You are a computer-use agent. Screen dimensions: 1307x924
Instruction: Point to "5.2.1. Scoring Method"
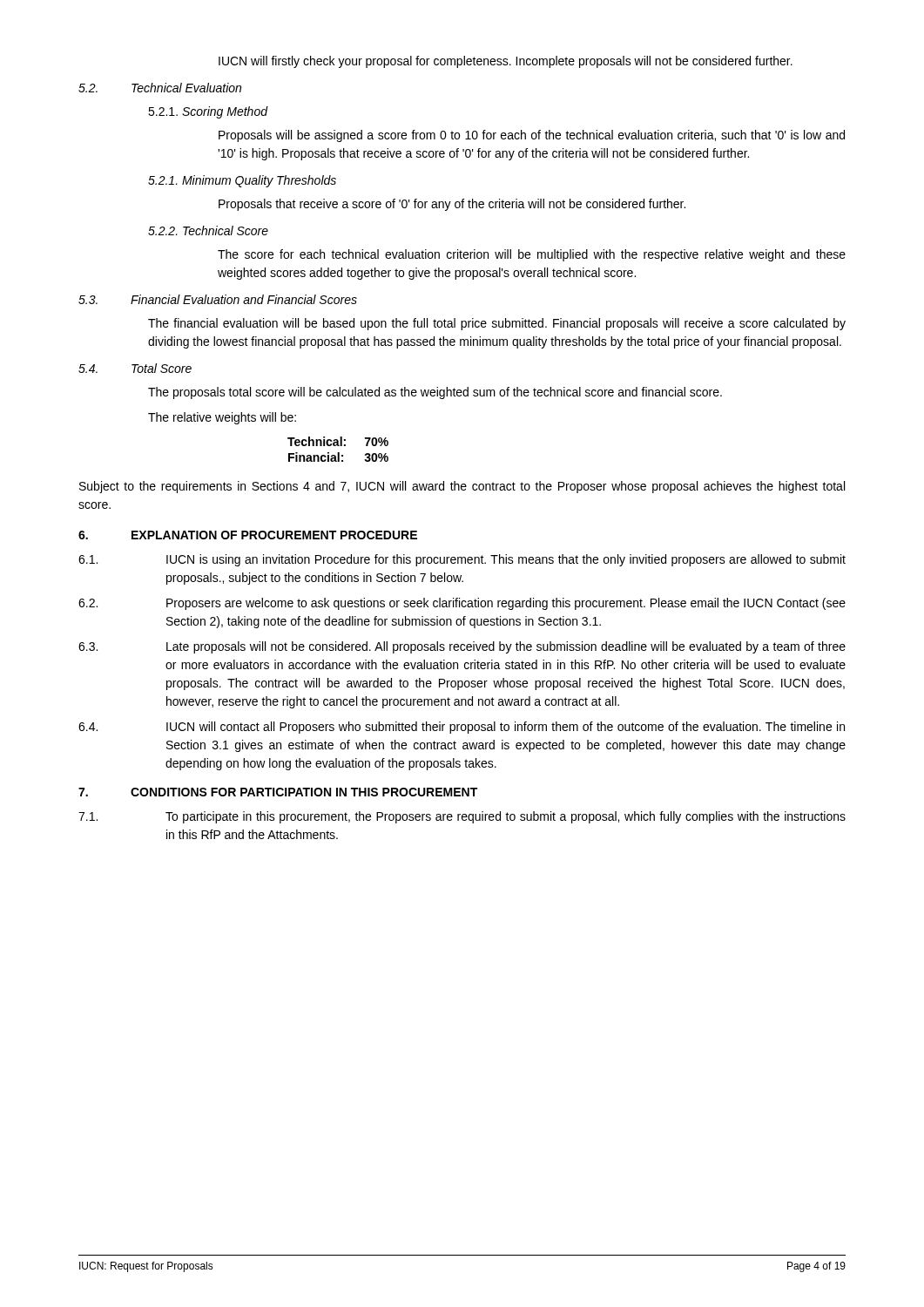tap(208, 112)
